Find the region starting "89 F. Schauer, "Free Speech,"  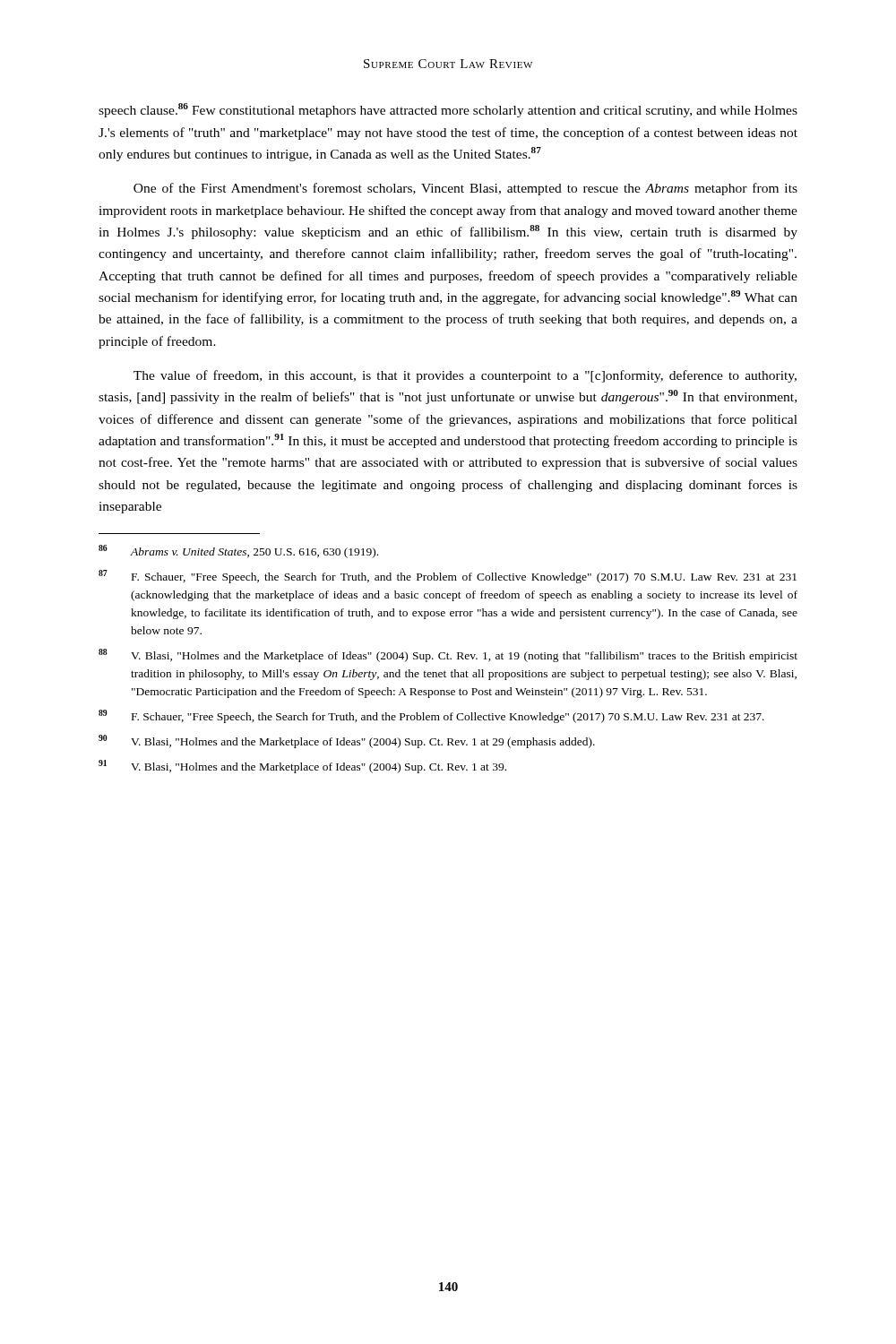(448, 717)
